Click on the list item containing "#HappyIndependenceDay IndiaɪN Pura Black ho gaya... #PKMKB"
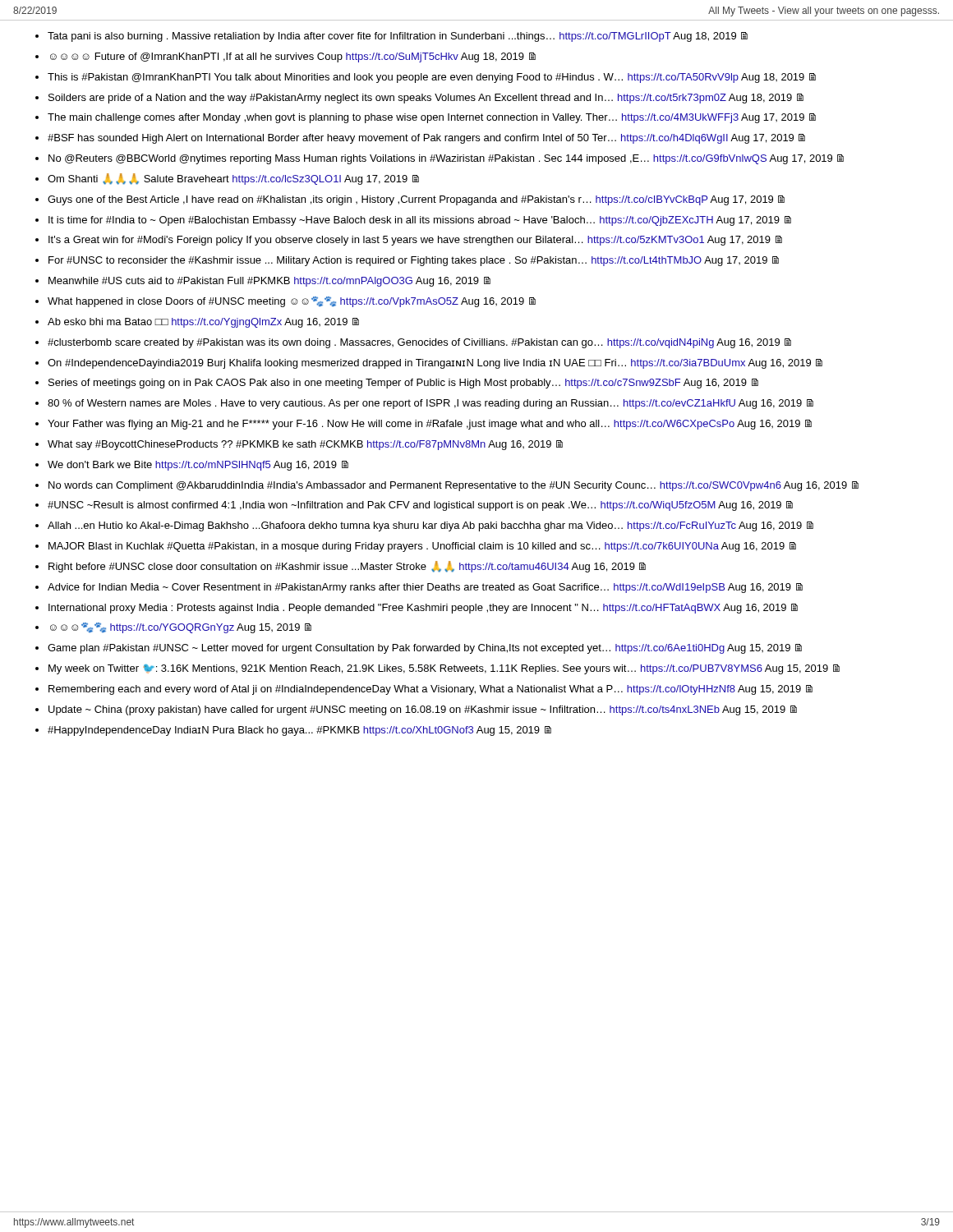This screenshot has height=1232, width=953. [301, 729]
